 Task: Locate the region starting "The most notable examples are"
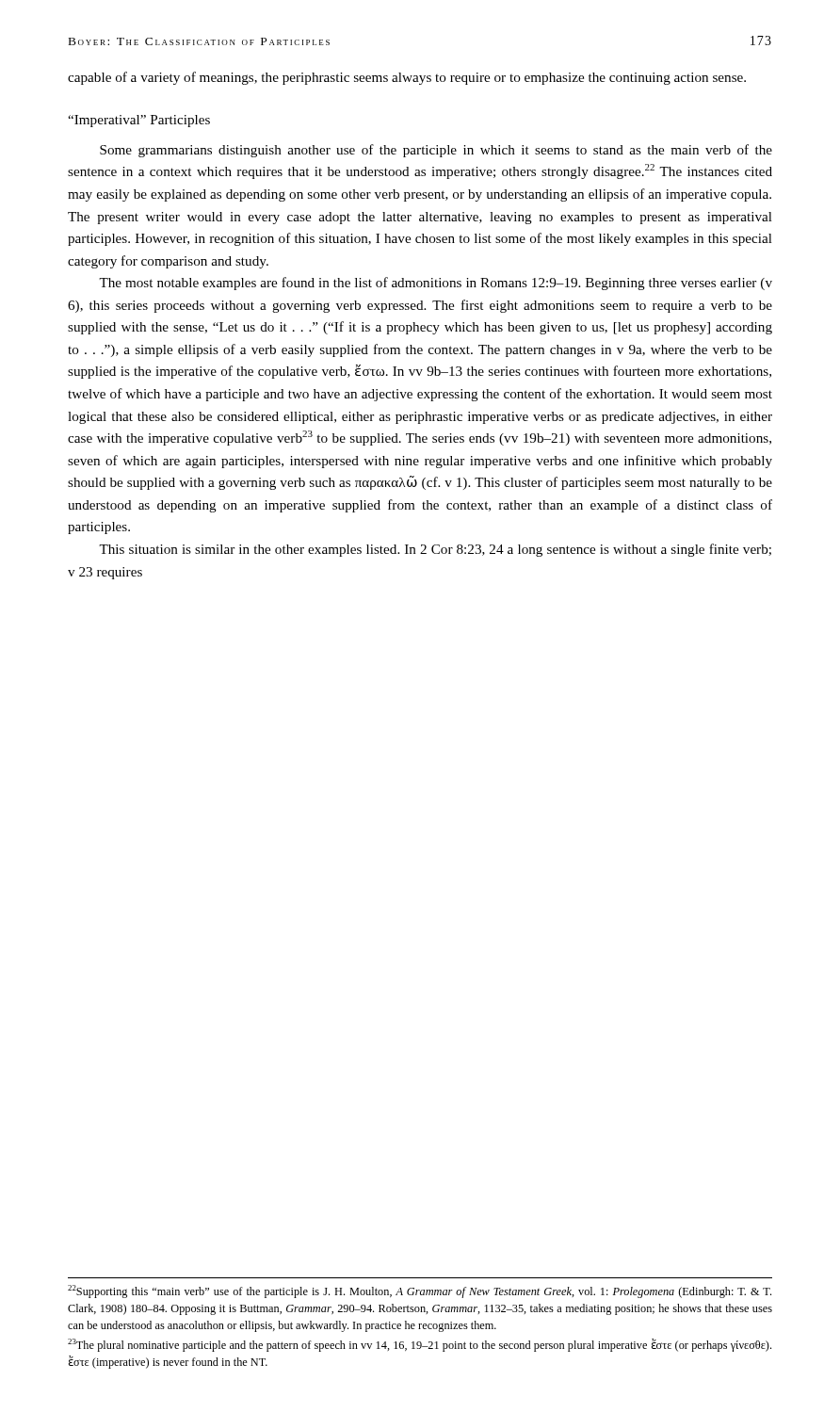pyautogui.click(x=420, y=405)
